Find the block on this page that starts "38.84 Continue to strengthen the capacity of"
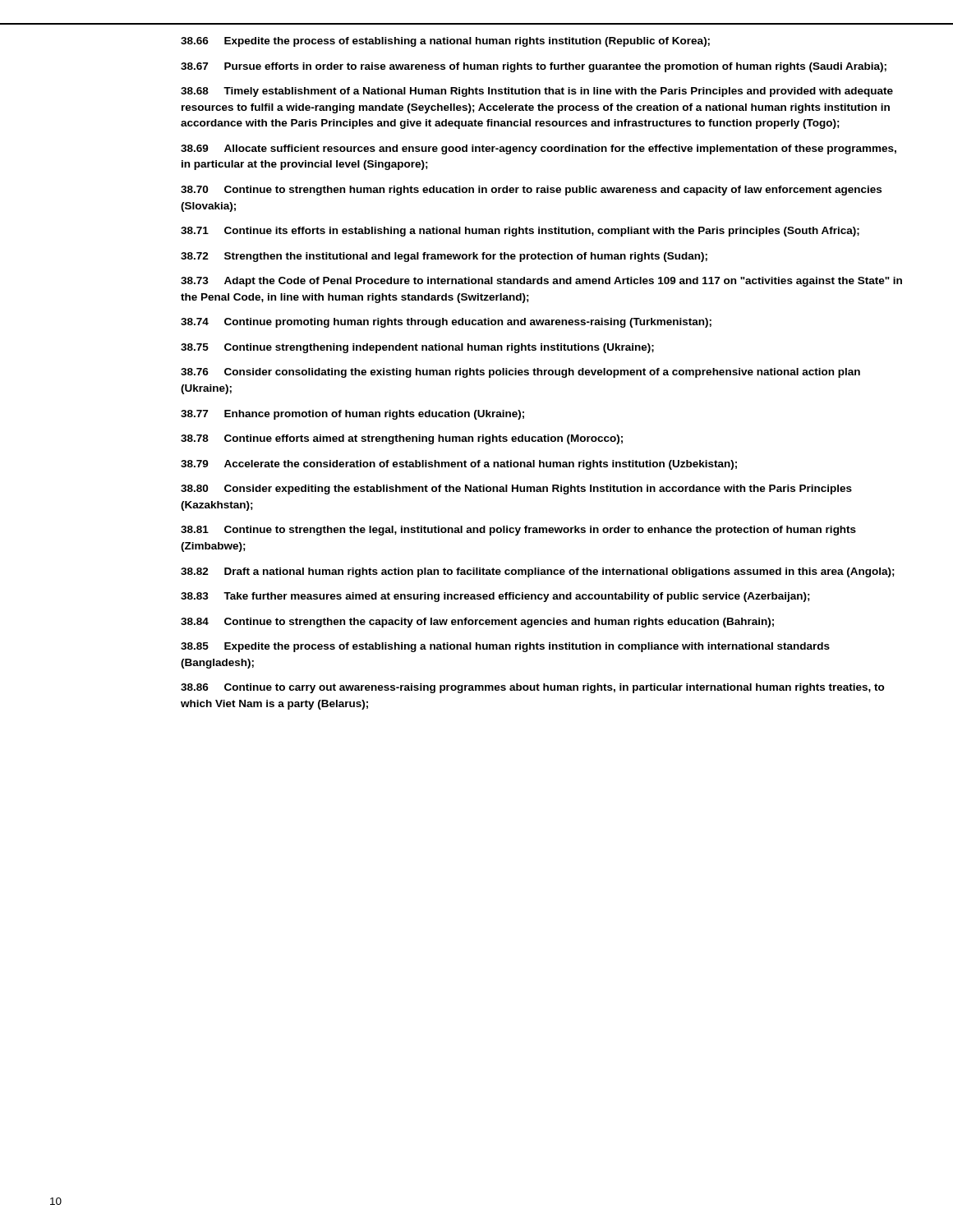 (x=478, y=621)
